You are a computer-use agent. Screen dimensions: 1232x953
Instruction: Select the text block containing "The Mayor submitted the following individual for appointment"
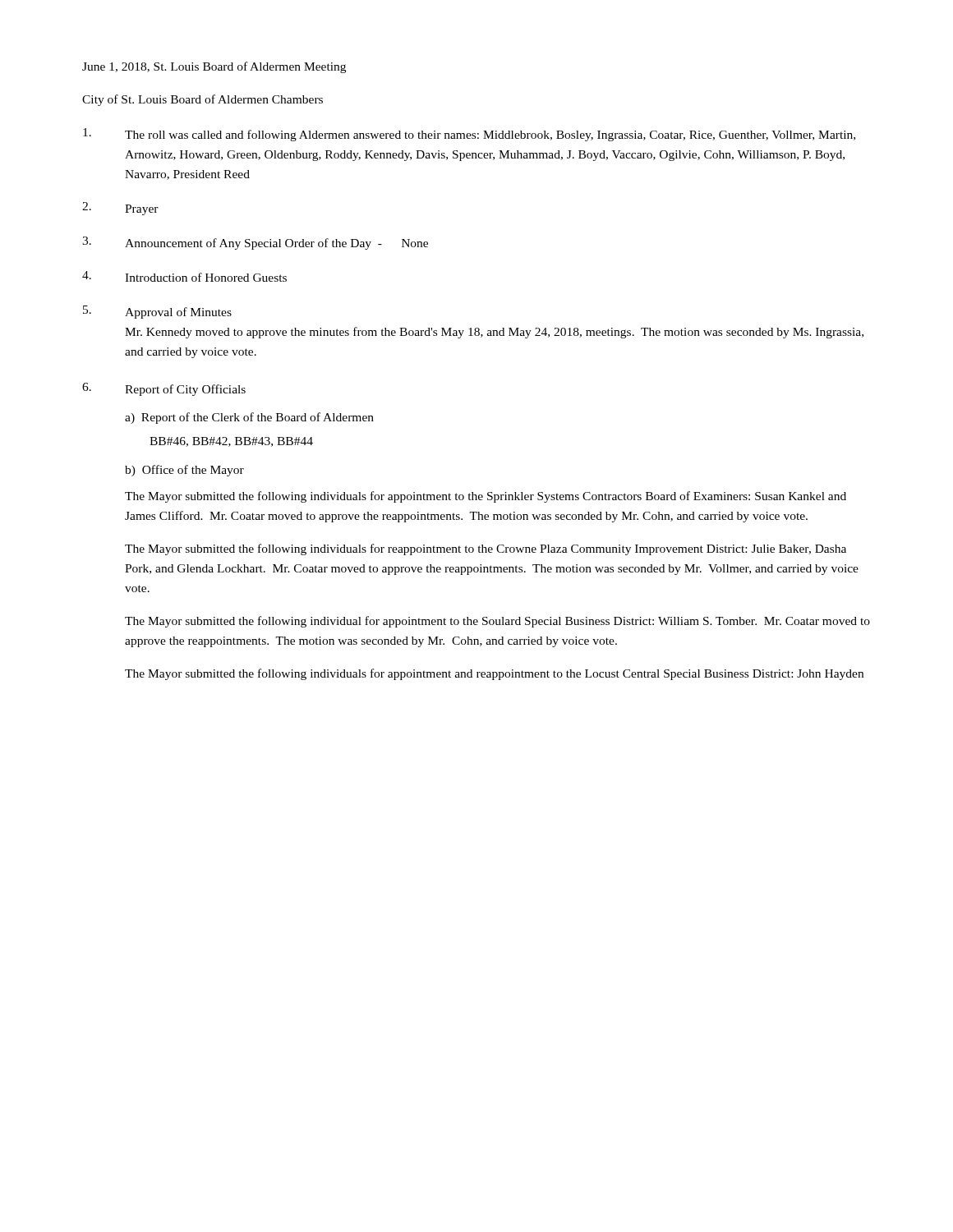coord(497,631)
